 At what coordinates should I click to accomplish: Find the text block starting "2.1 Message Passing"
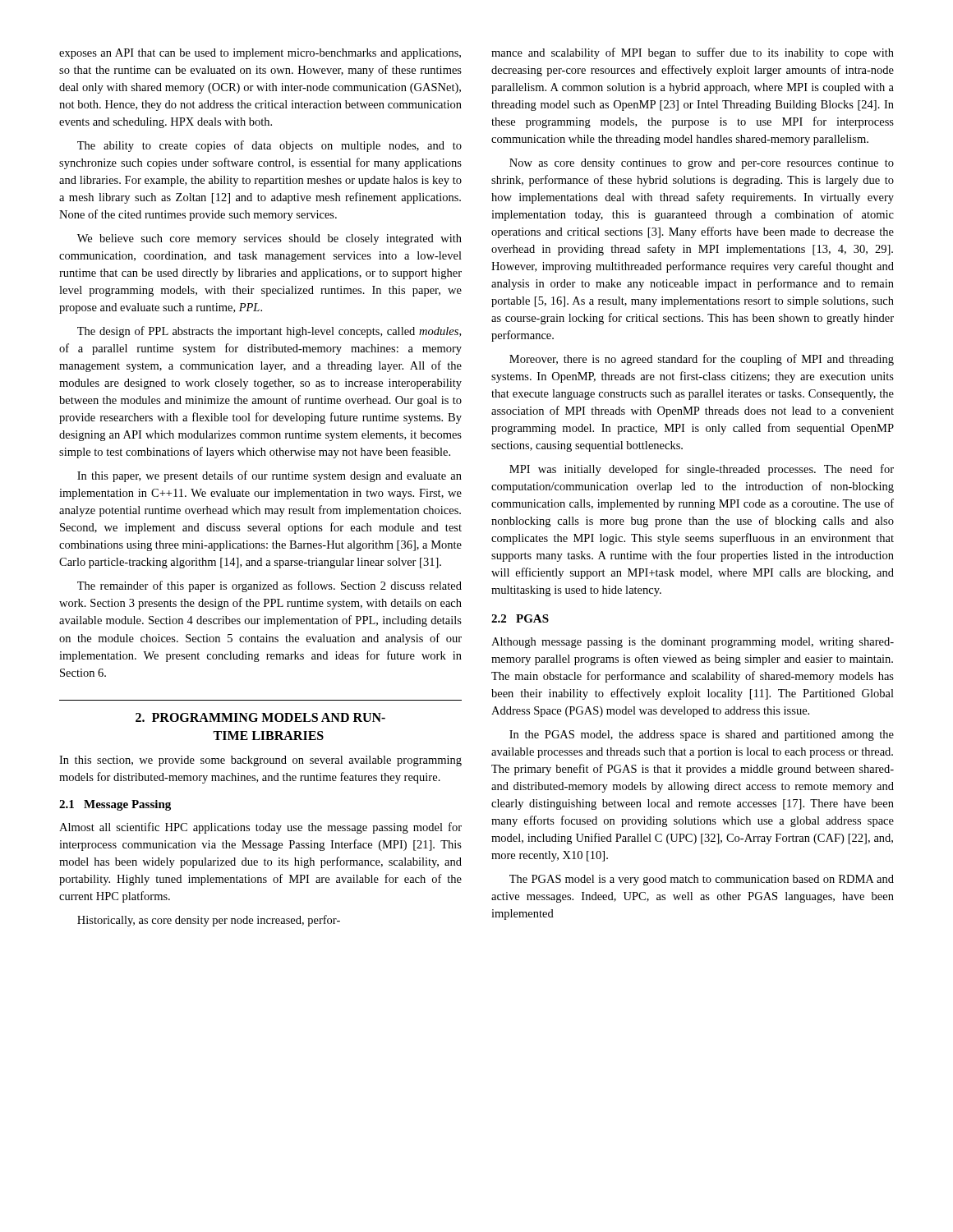(115, 804)
